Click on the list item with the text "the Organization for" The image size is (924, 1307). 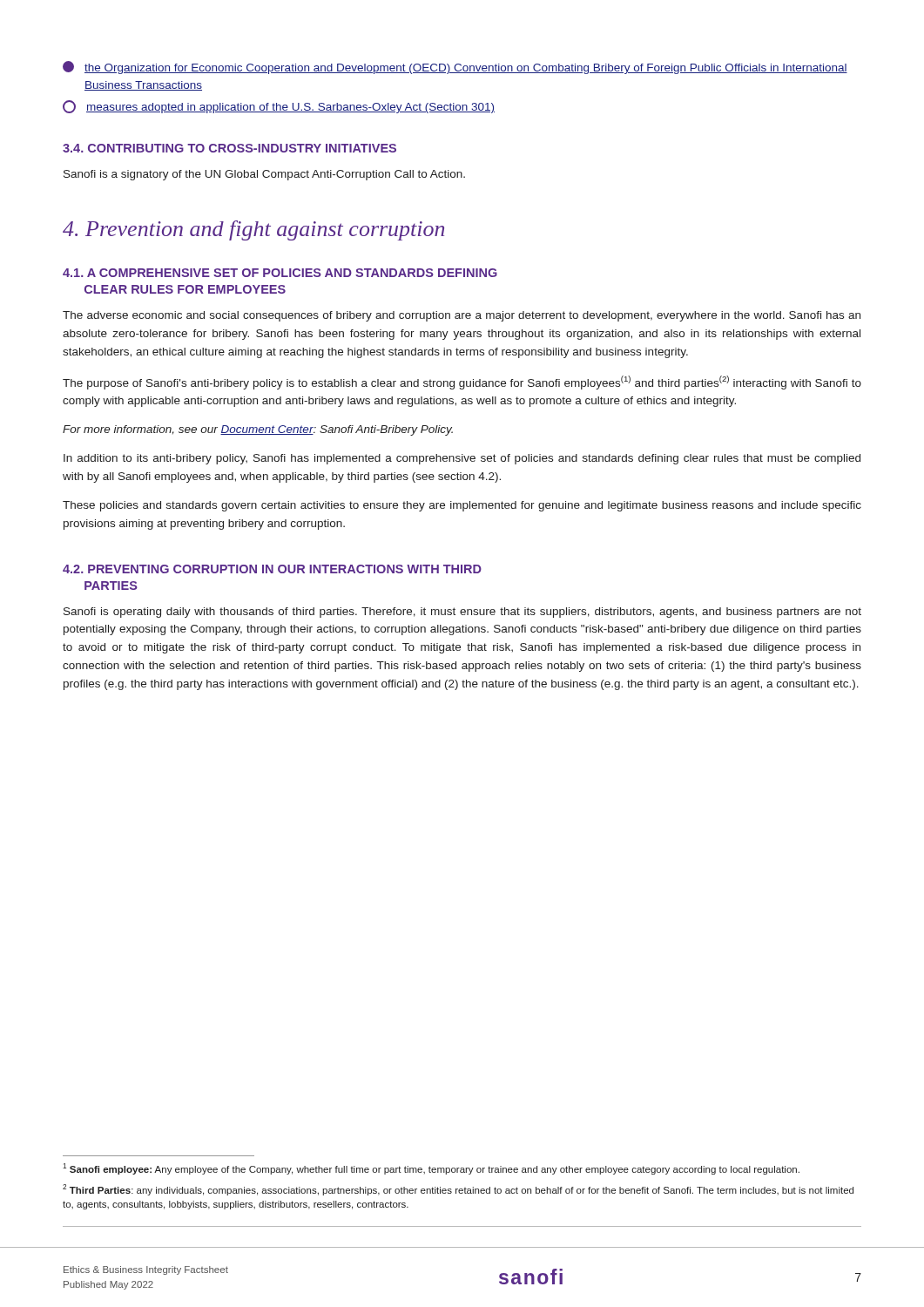coord(462,76)
